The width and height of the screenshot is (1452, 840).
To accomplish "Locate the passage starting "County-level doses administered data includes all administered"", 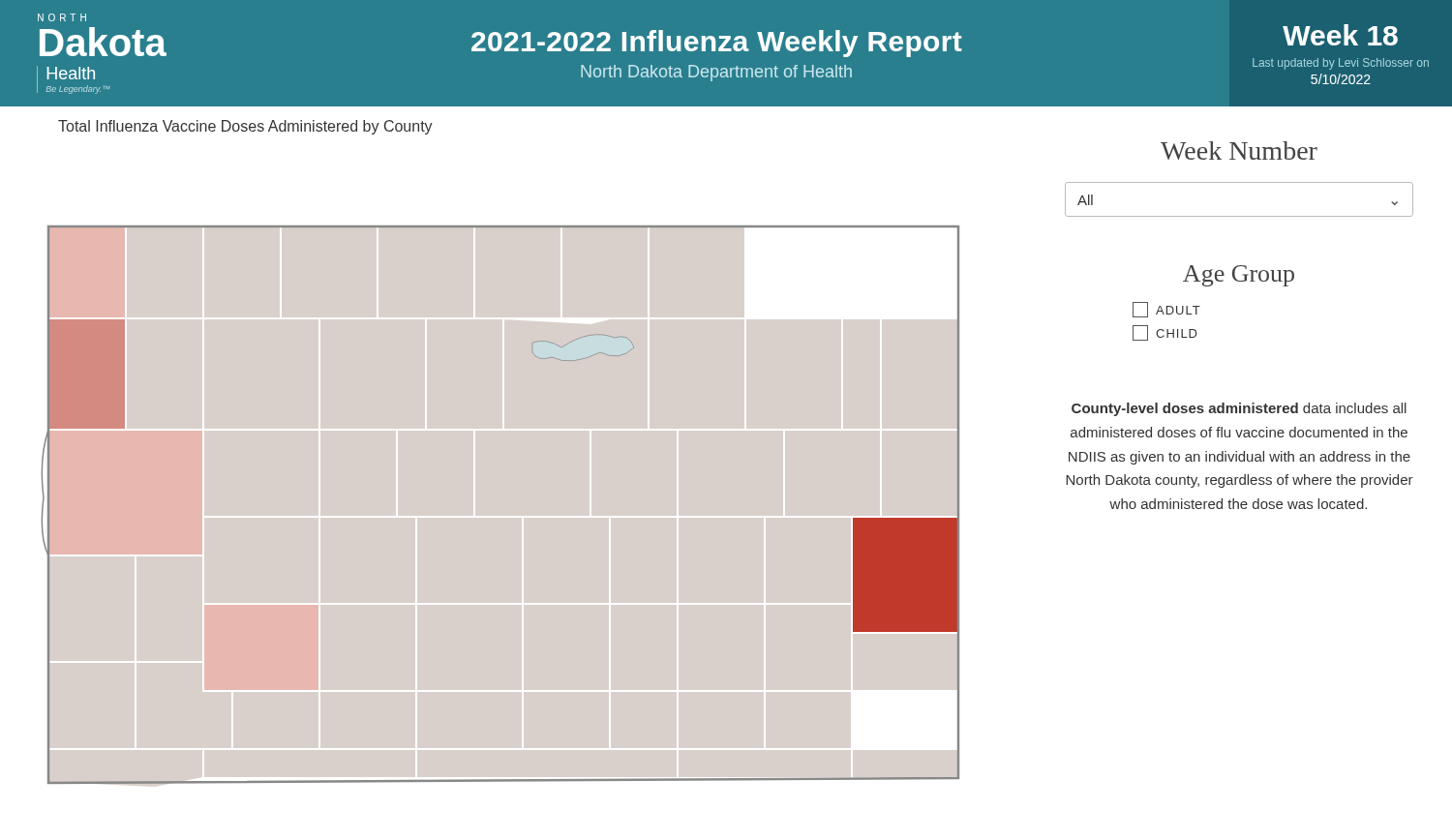I will (x=1239, y=456).
